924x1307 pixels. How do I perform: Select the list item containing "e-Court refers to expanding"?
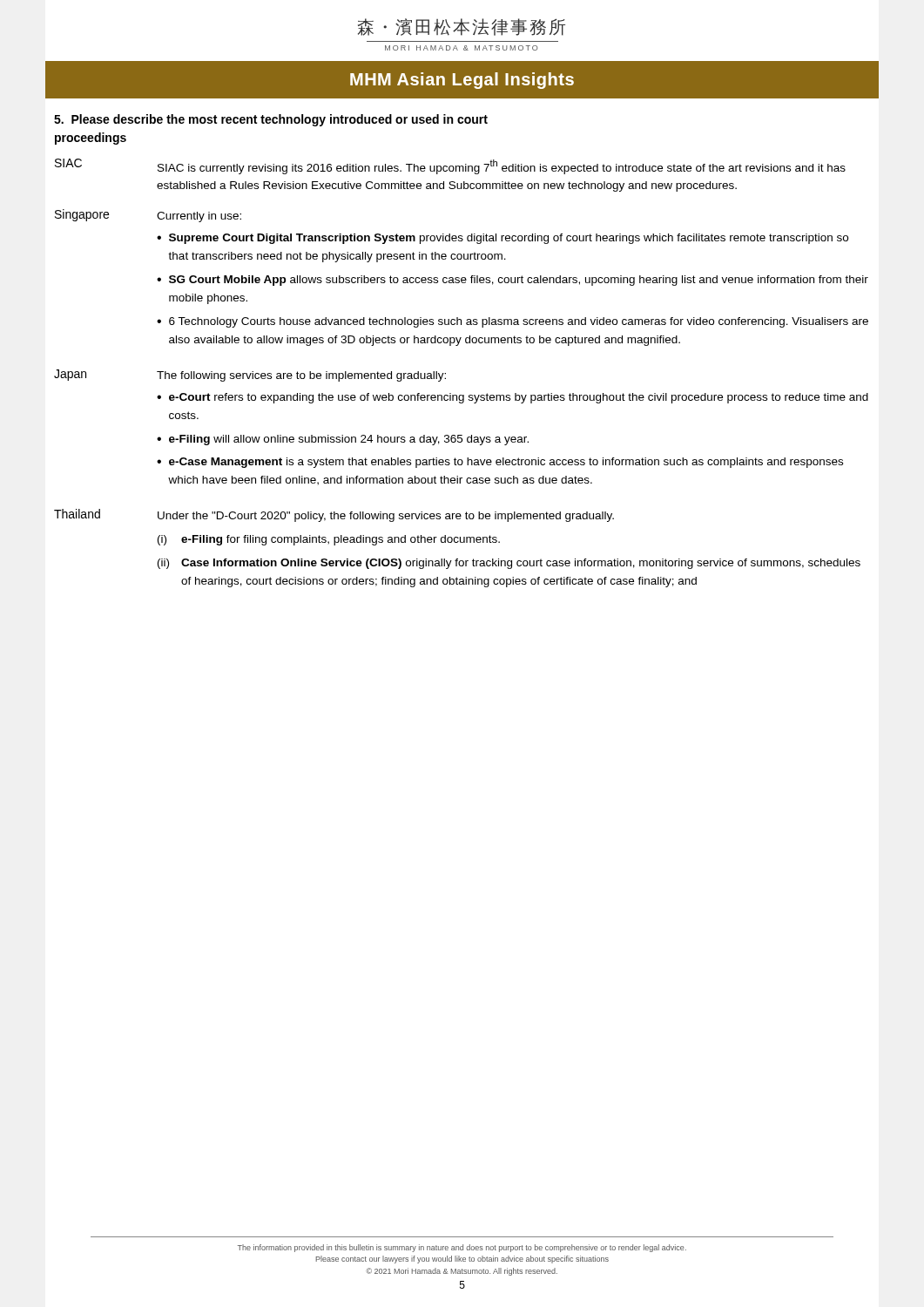[519, 407]
